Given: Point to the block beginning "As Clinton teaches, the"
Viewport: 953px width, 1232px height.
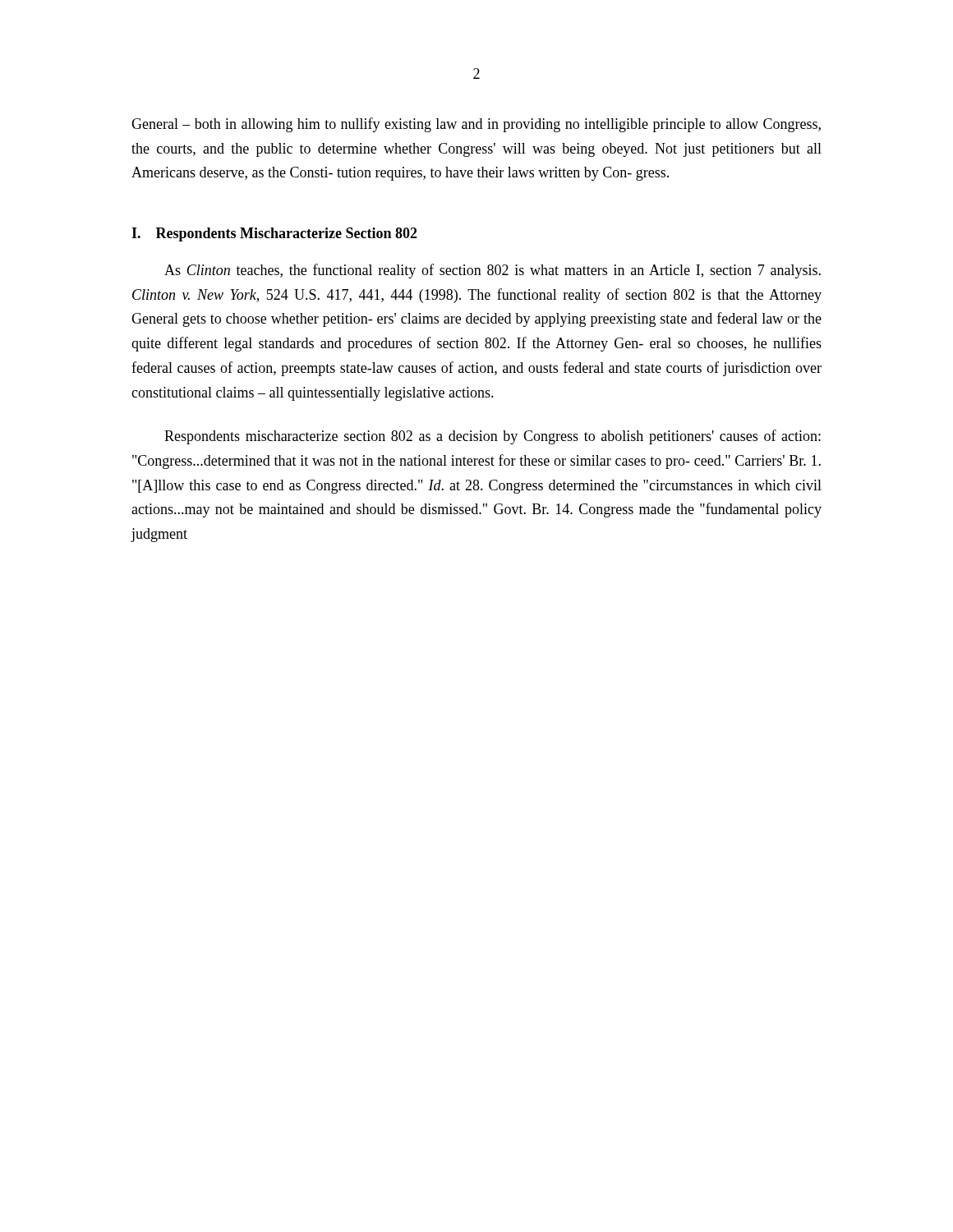Looking at the screenshot, I should [x=476, y=331].
